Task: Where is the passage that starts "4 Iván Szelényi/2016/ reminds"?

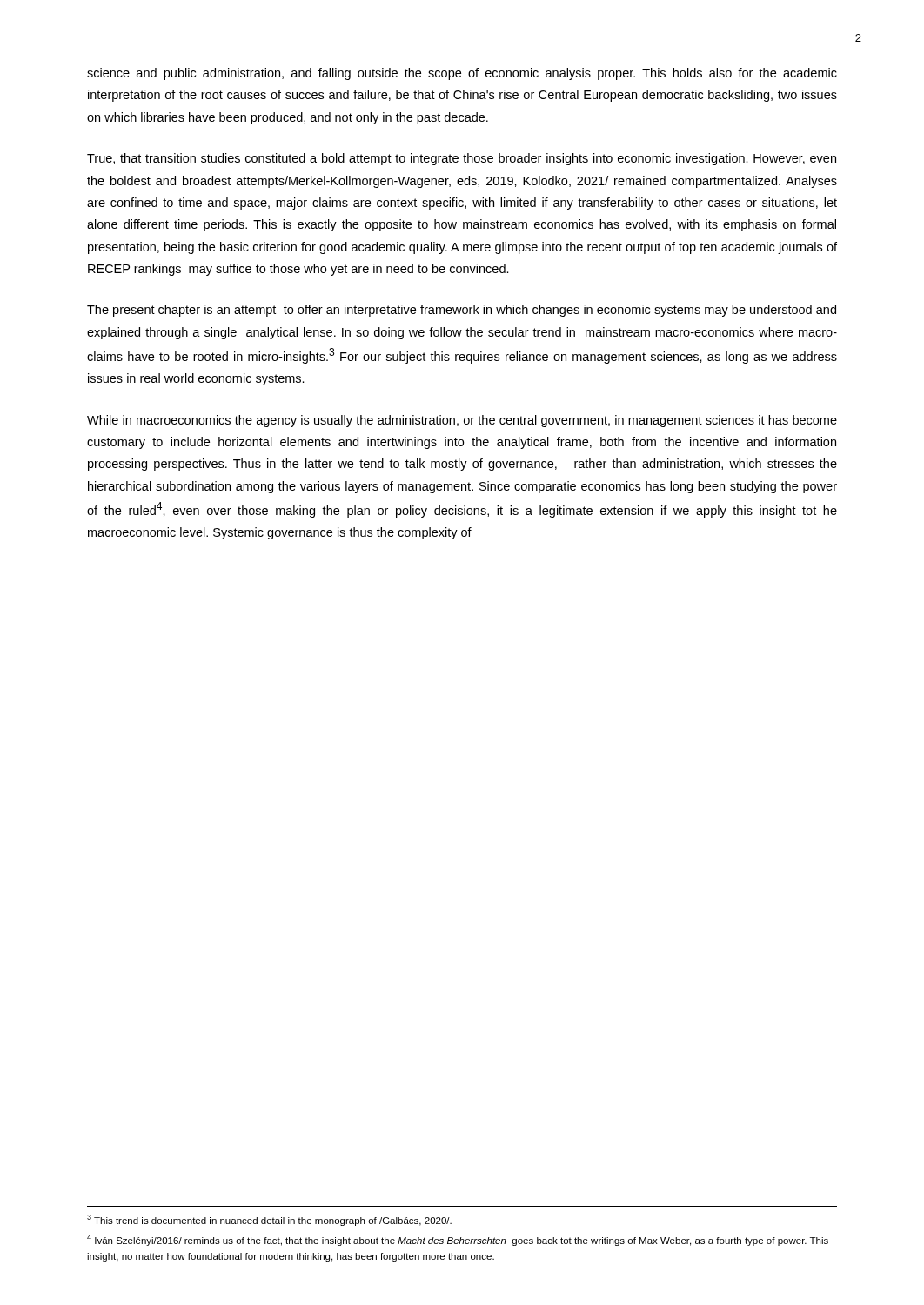Action: click(458, 1248)
